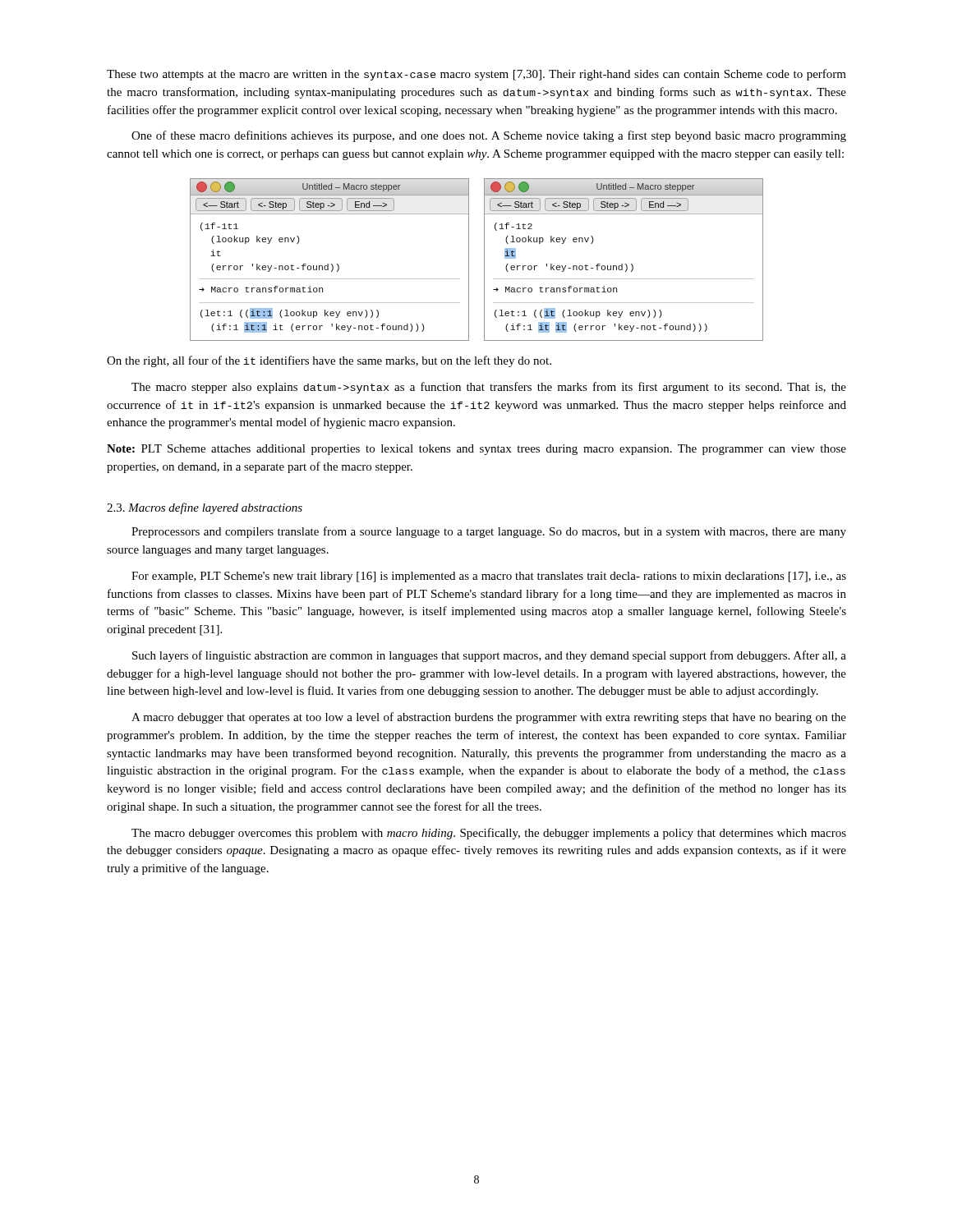953x1232 pixels.
Task: Locate the block starting "The macro stepper also explains datum->syntax"
Action: tap(476, 405)
